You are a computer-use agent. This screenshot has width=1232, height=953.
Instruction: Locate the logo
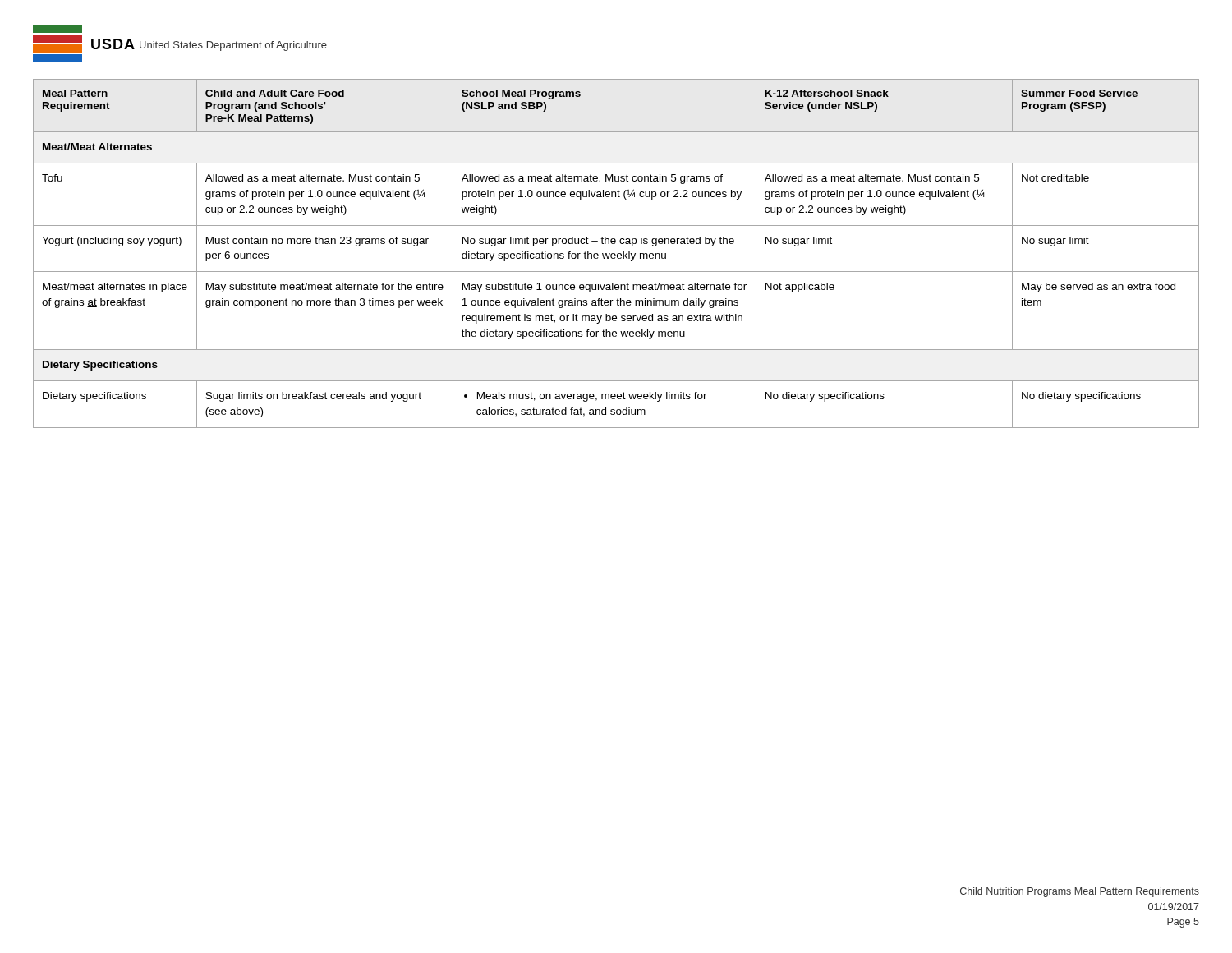click(616, 44)
